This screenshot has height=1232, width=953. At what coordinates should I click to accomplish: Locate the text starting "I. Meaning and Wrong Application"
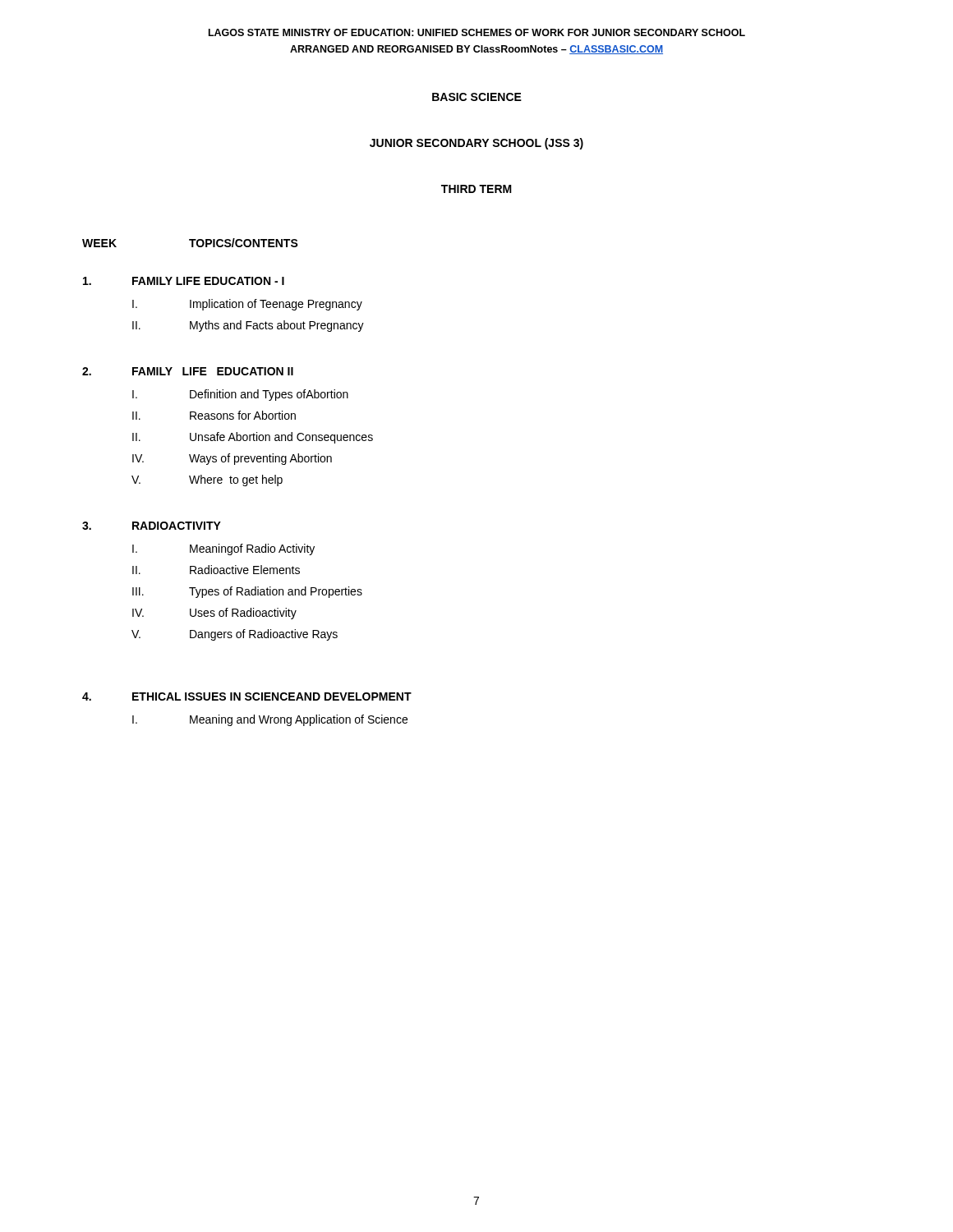pos(270,719)
